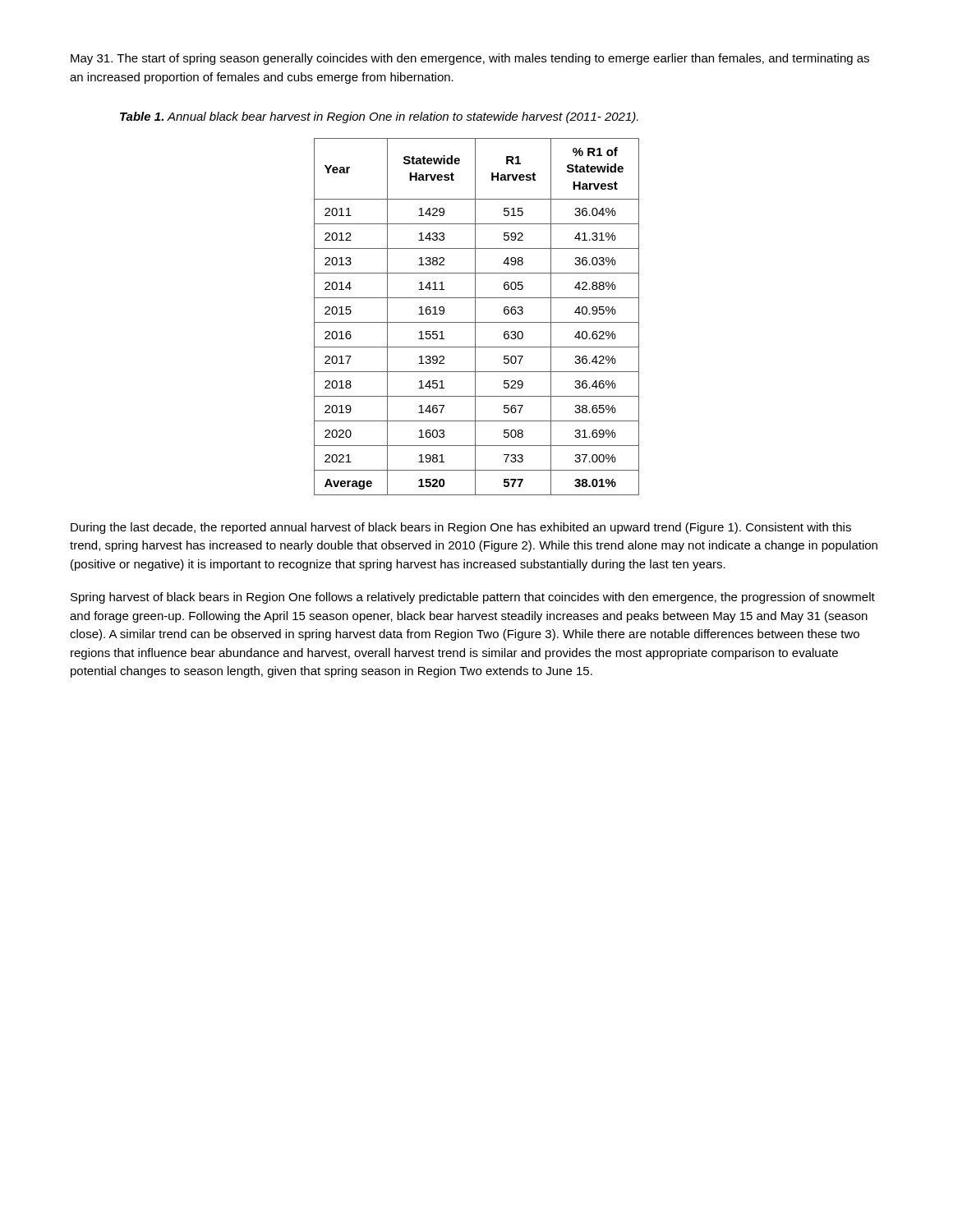The height and width of the screenshot is (1232, 953).
Task: Find the block on this page that starts "During the last decade, the"
Action: [x=474, y=545]
